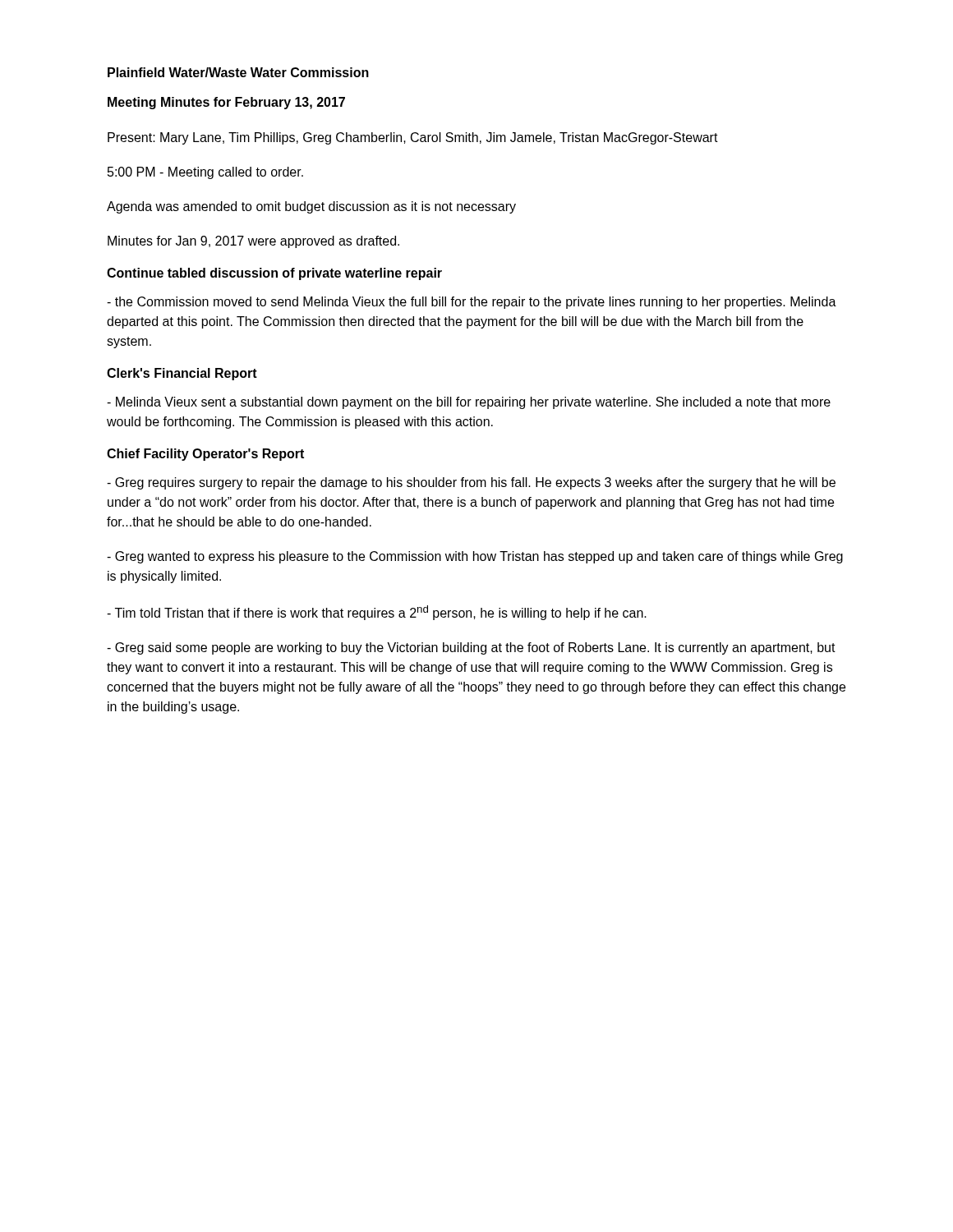Viewport: 953px width, 1232px height.
Task: Click on the passage starting "Chief Facility Operator's Report"
Action: pyautogui.click(x=206, y=454)
